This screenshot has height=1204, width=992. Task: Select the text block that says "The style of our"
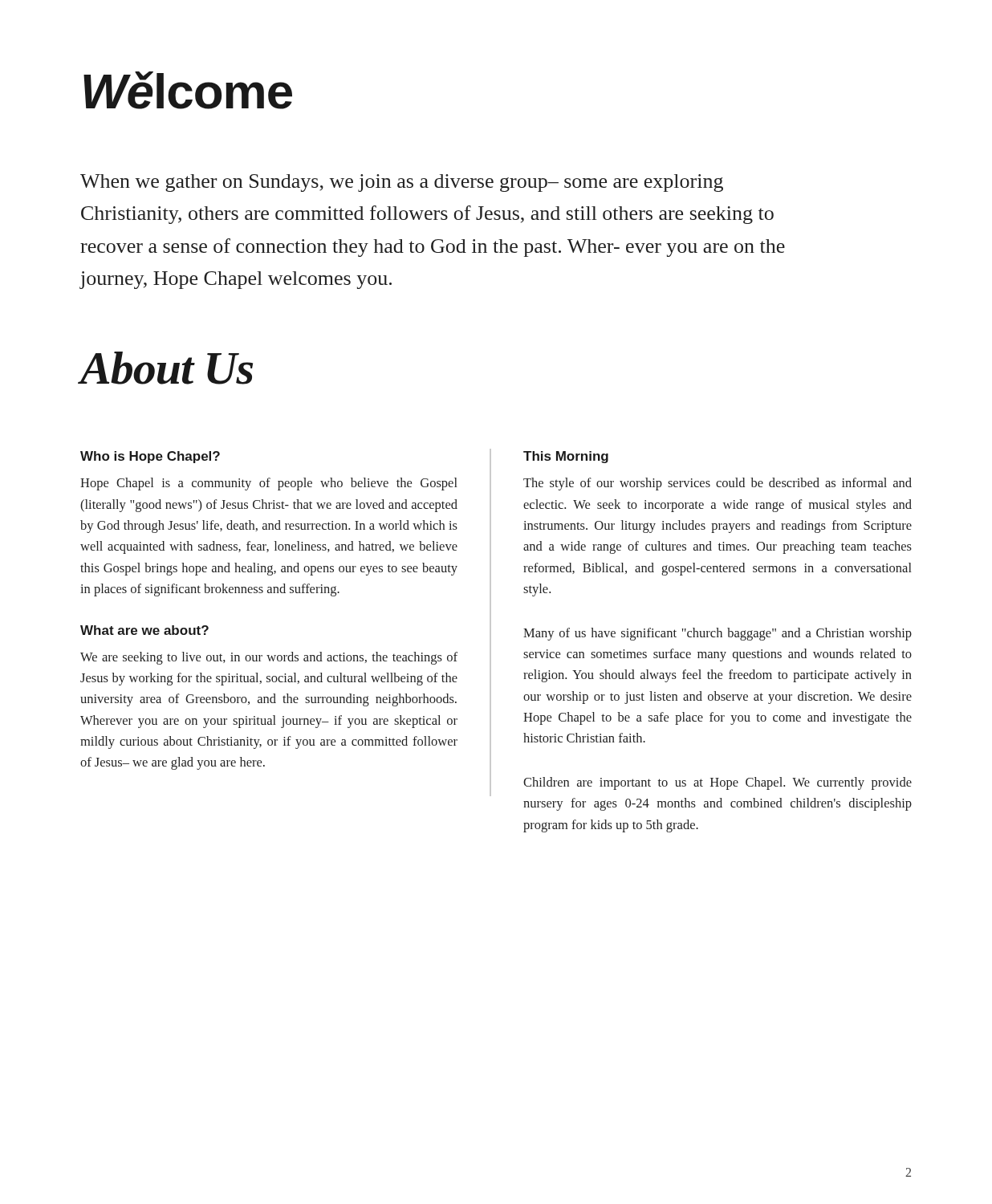tap(718, 536)
